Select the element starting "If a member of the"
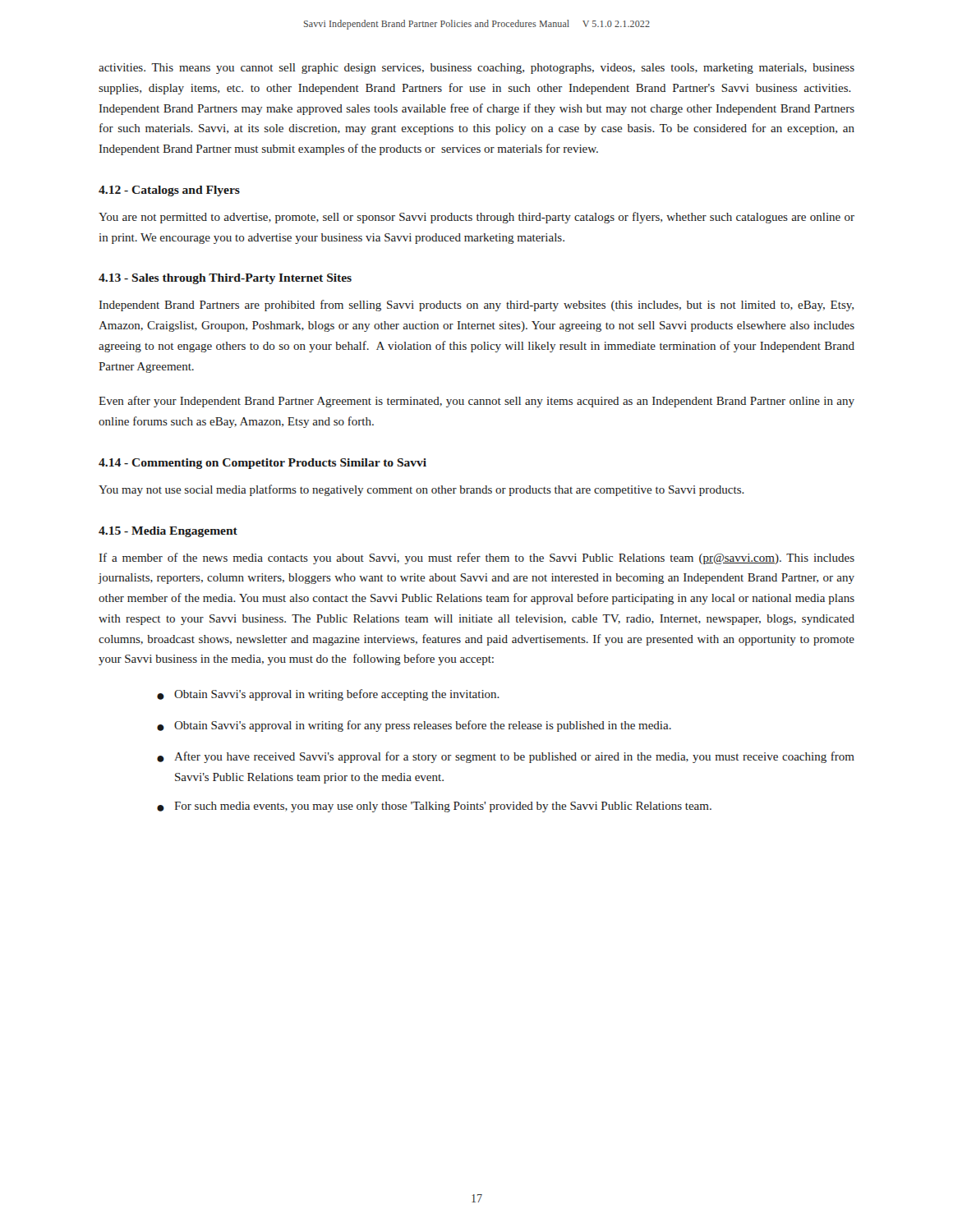 pyautogui.click(x=476, y=608)
